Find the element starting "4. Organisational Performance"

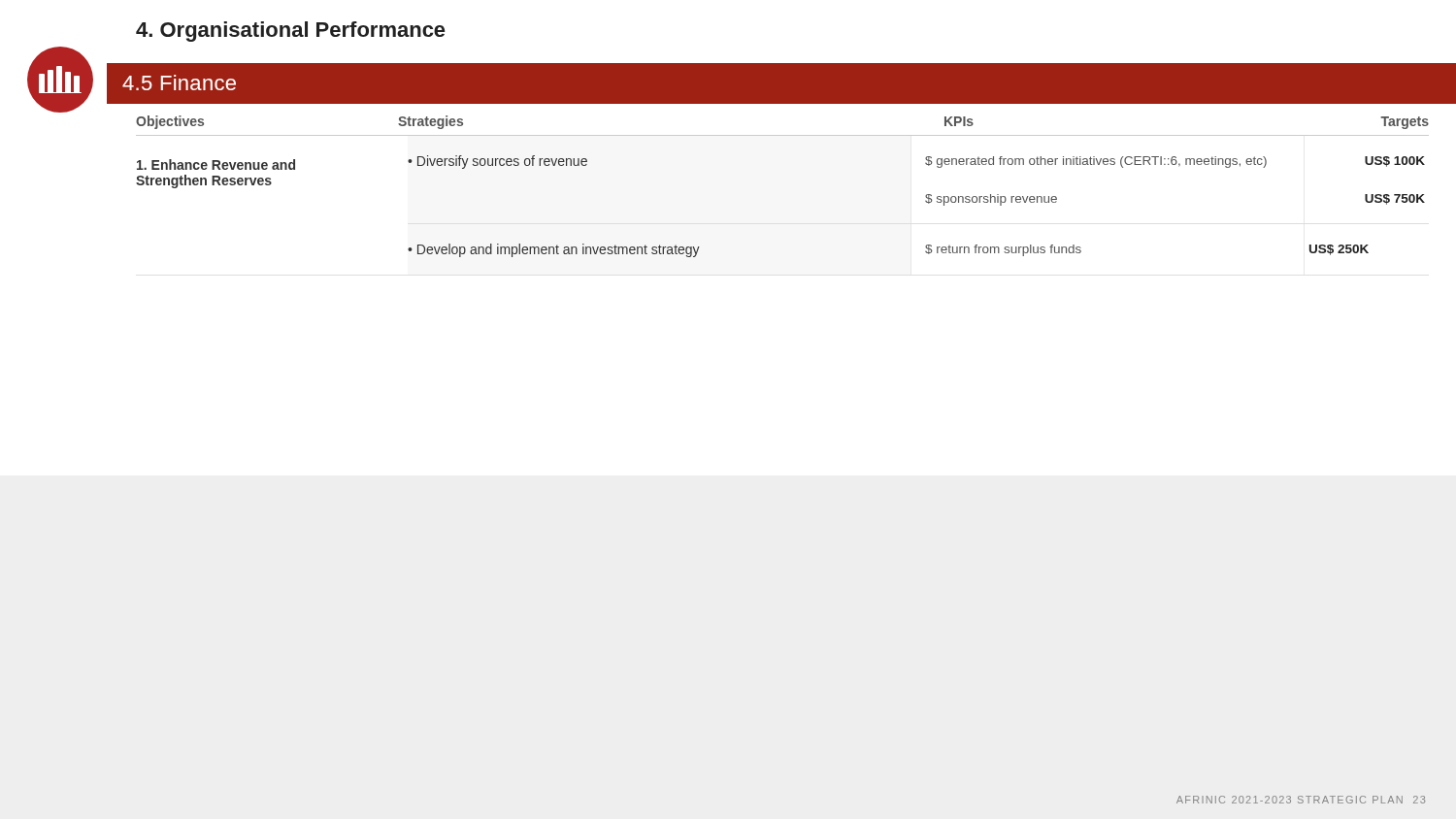coord(291,30)
